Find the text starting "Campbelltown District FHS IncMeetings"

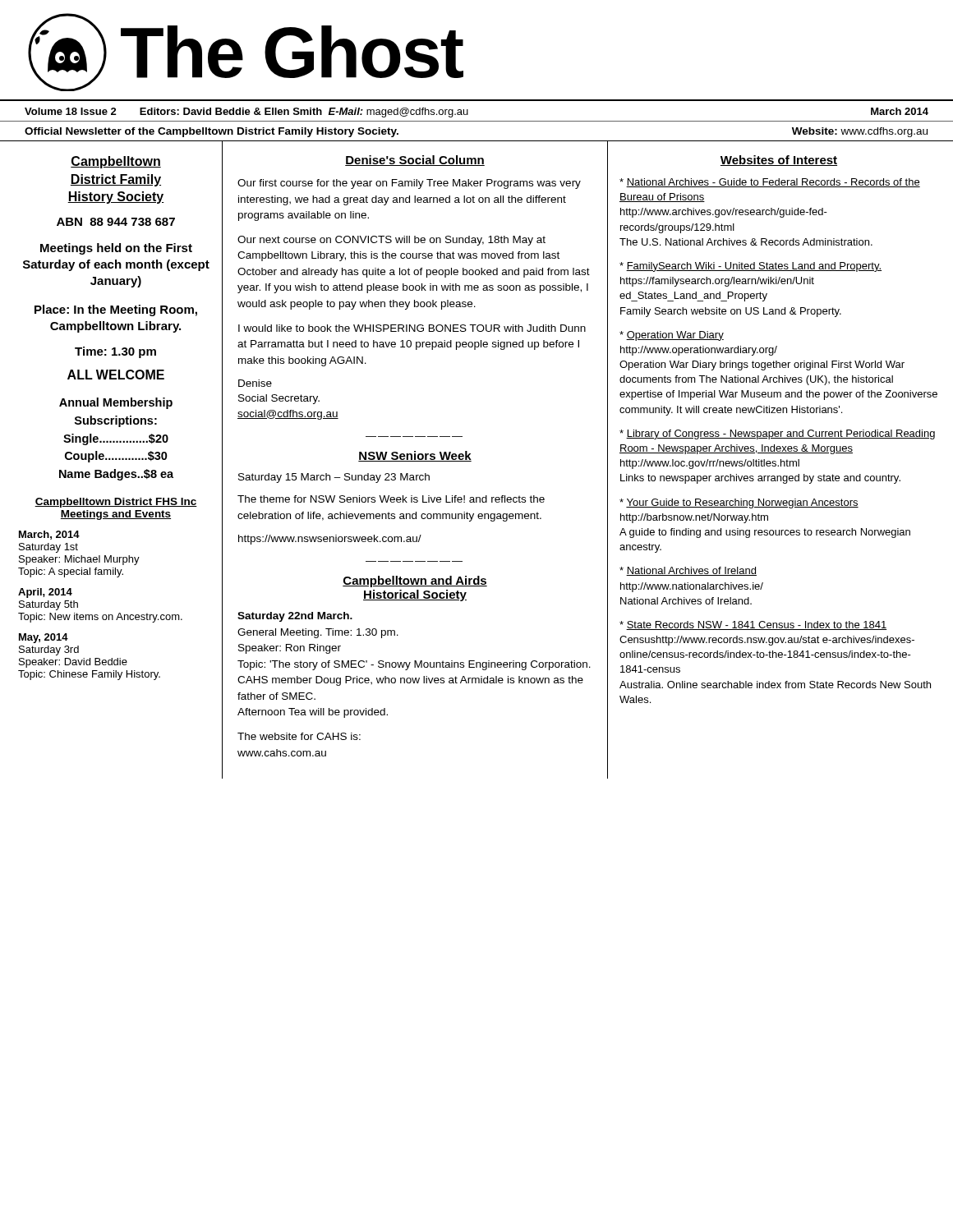pyautogui.click(x=116, y=507)
